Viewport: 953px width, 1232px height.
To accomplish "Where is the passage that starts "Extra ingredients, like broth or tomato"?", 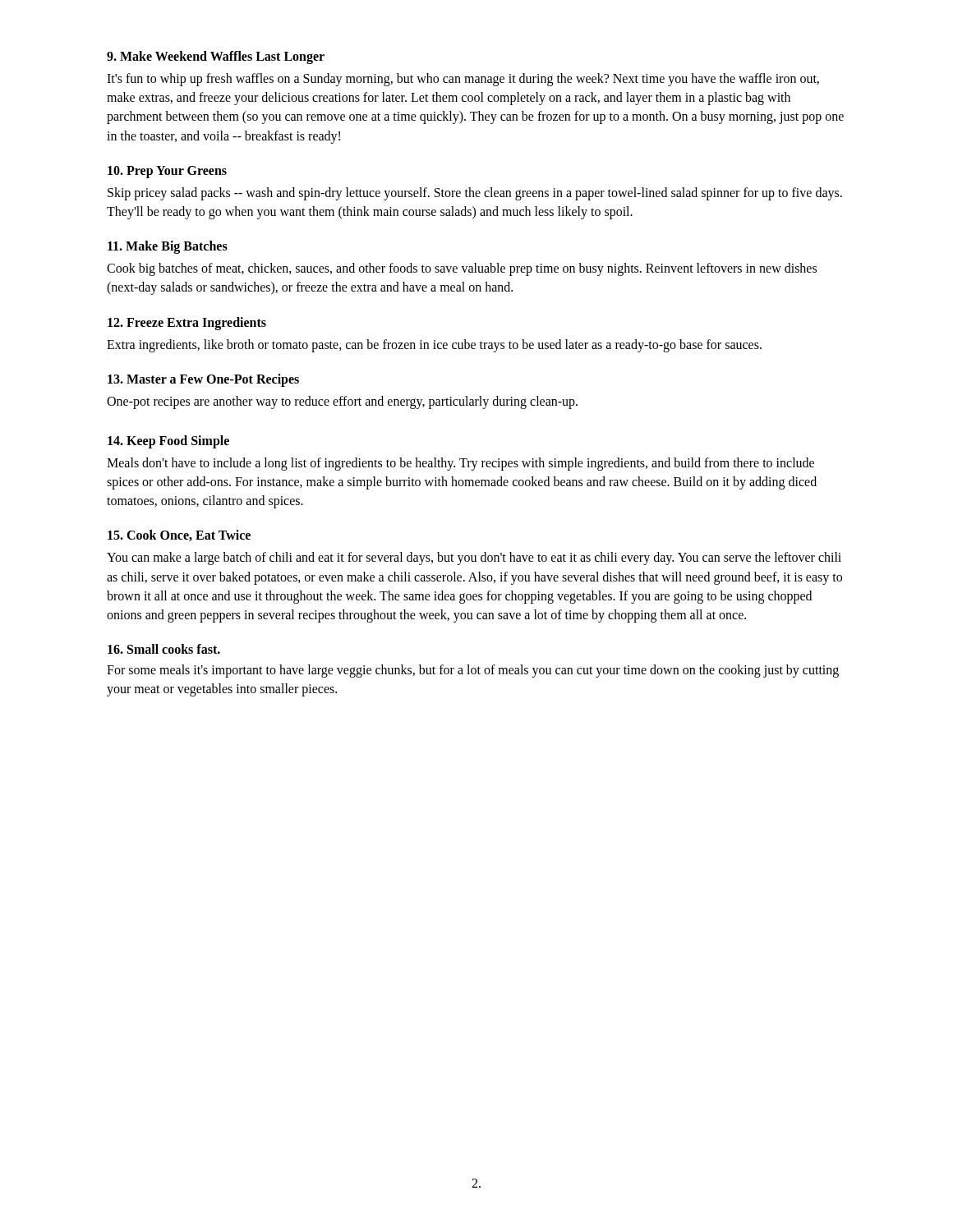I will (x=435, y=344).
